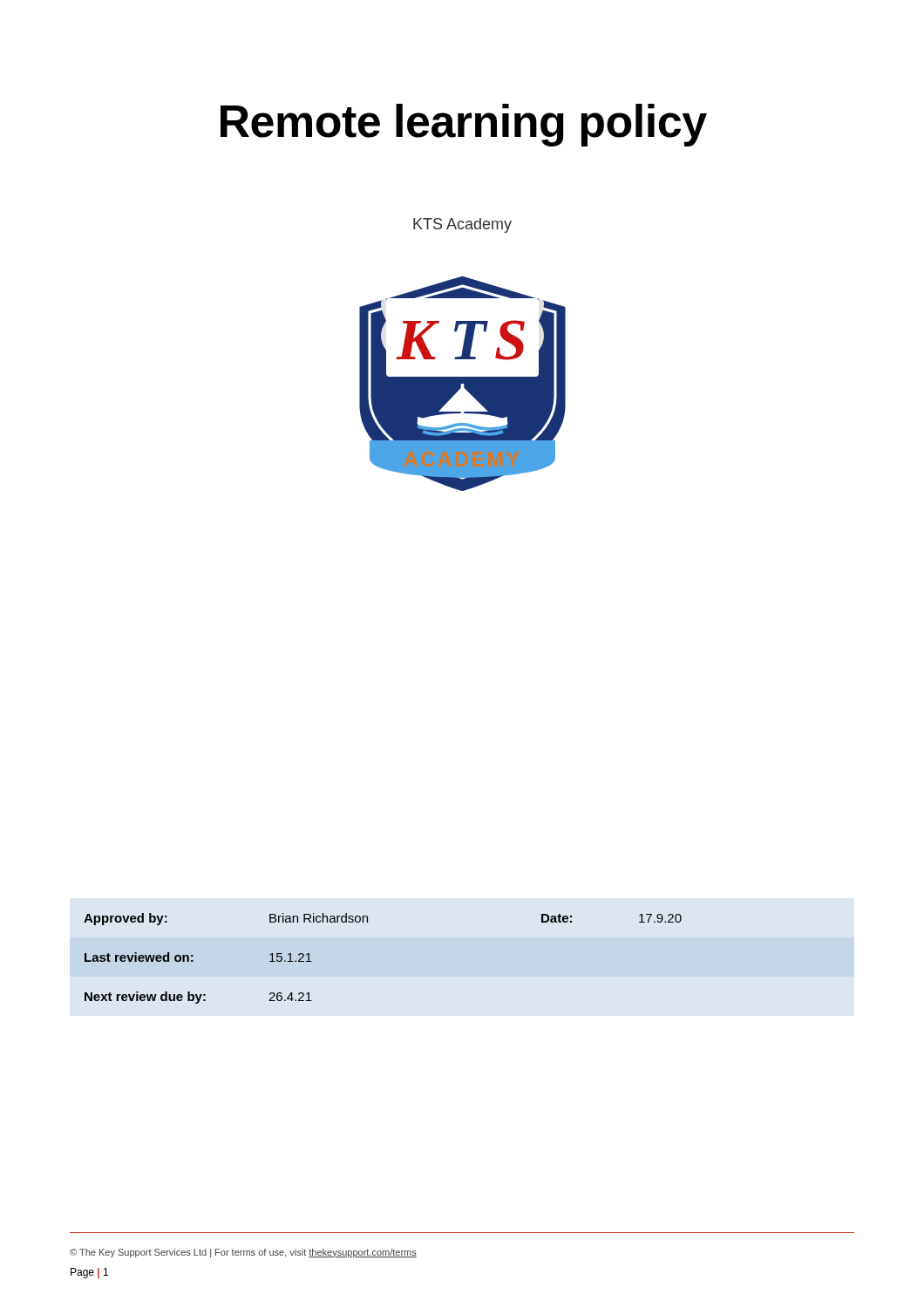
Task: Select the logo
Action: (x=462, y=385)
